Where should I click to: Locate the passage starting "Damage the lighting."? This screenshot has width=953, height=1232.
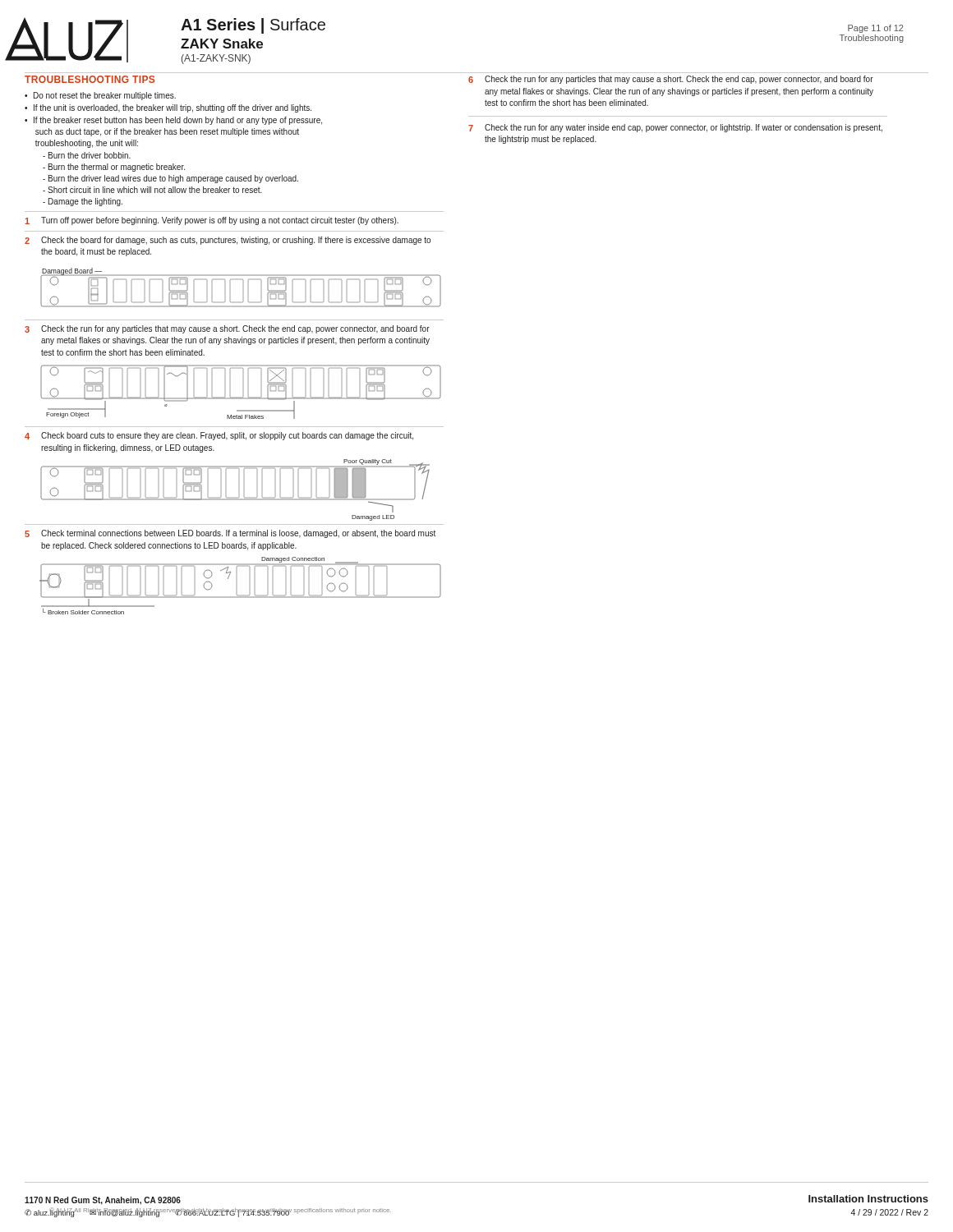click(83, 202)
